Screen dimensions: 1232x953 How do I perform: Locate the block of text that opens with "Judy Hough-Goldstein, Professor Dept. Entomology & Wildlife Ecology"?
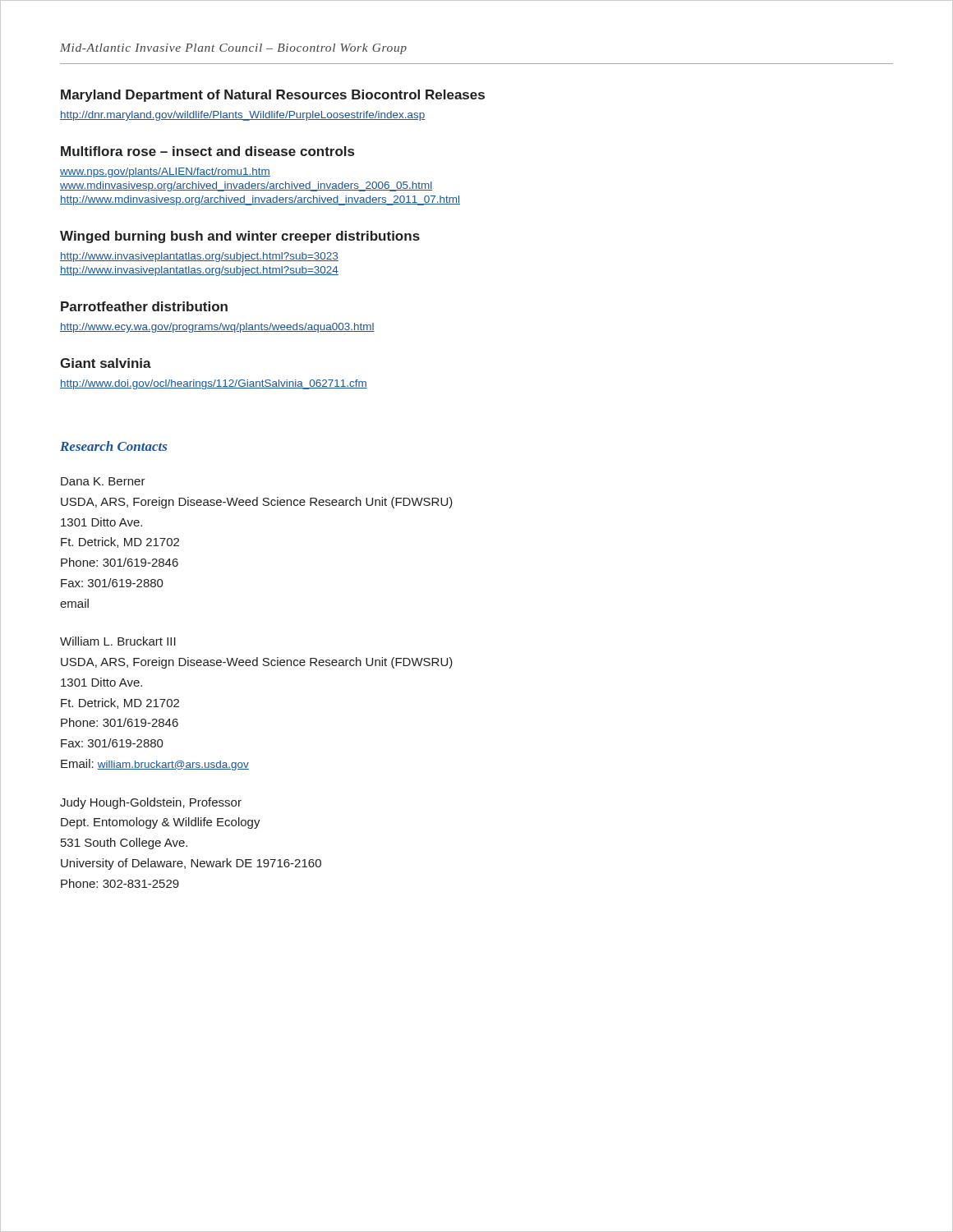191,842
